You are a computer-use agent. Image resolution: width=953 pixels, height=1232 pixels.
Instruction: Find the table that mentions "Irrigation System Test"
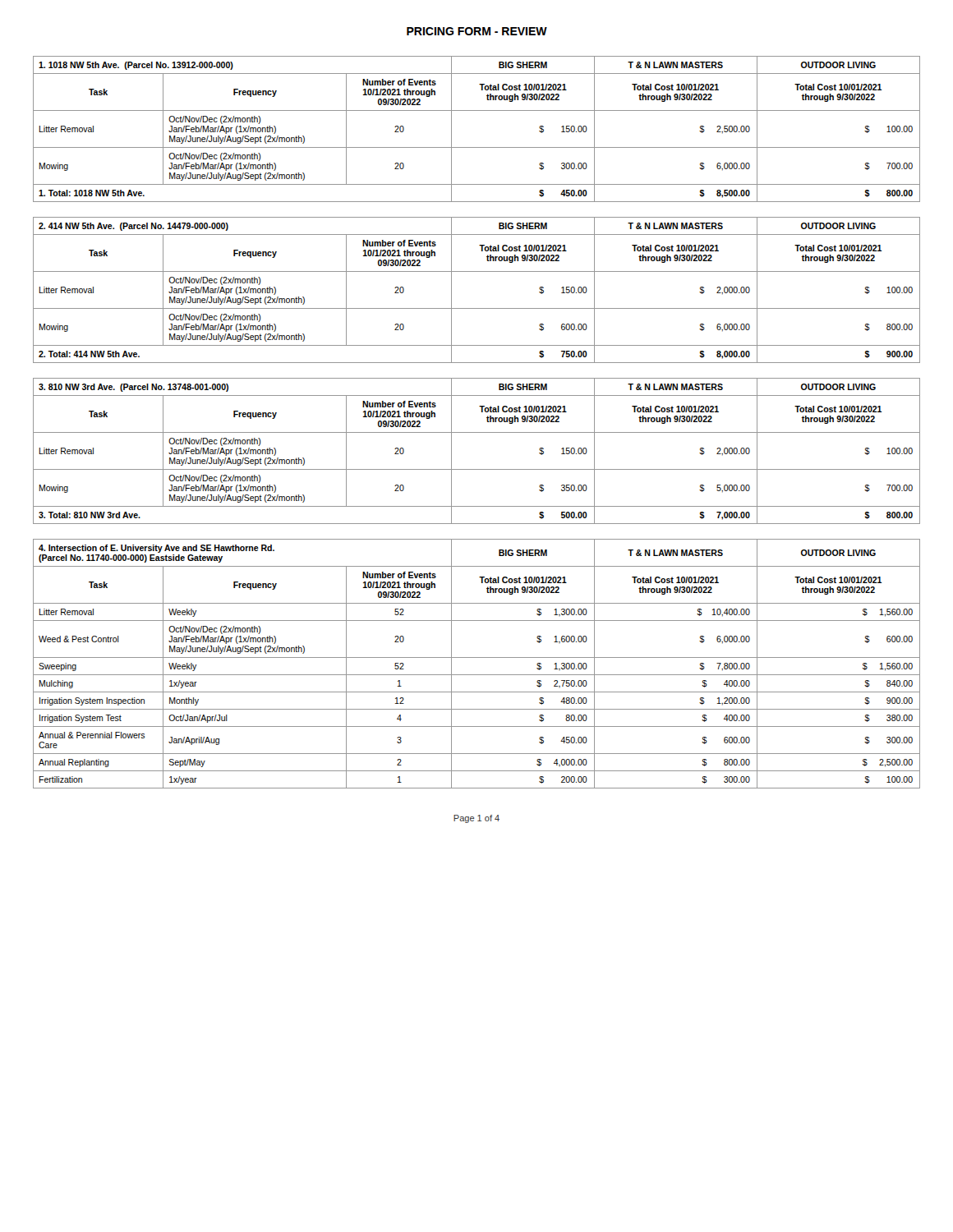click(x=476, y=664)
